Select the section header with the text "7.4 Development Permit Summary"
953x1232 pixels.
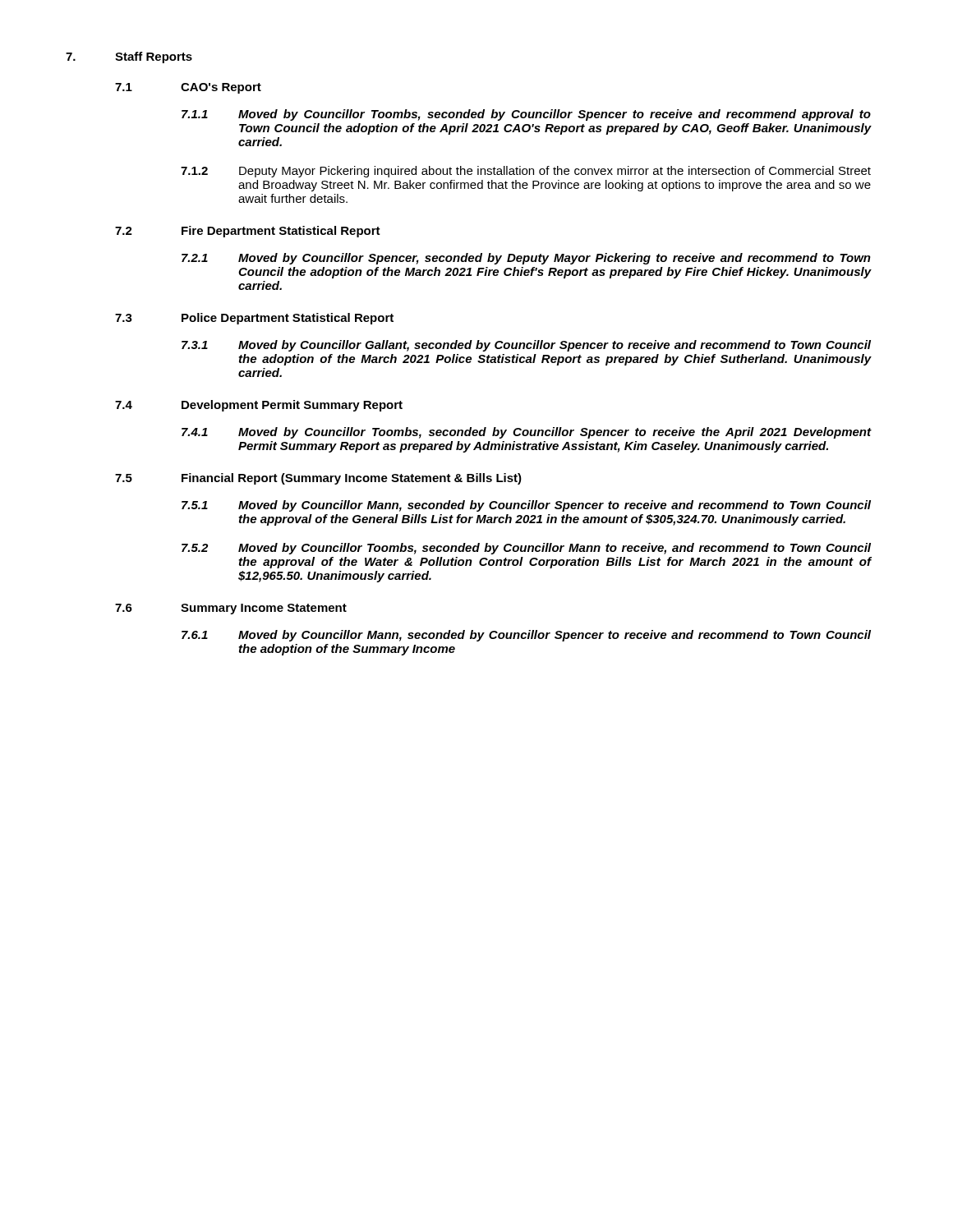[259, 405]
